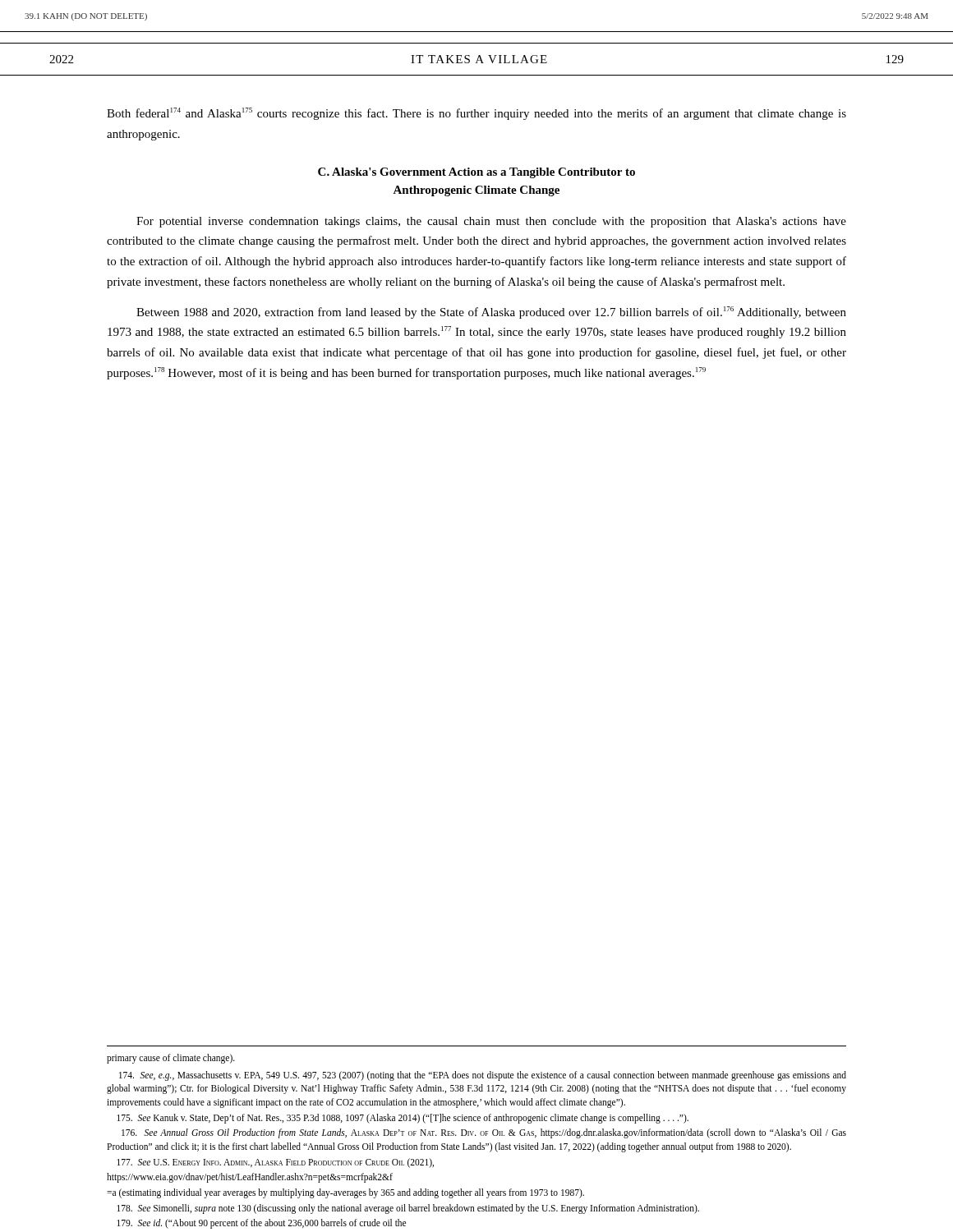
Task: Point to the passage starting "primary cause of climate change)."
Action: pos(171,1058)
